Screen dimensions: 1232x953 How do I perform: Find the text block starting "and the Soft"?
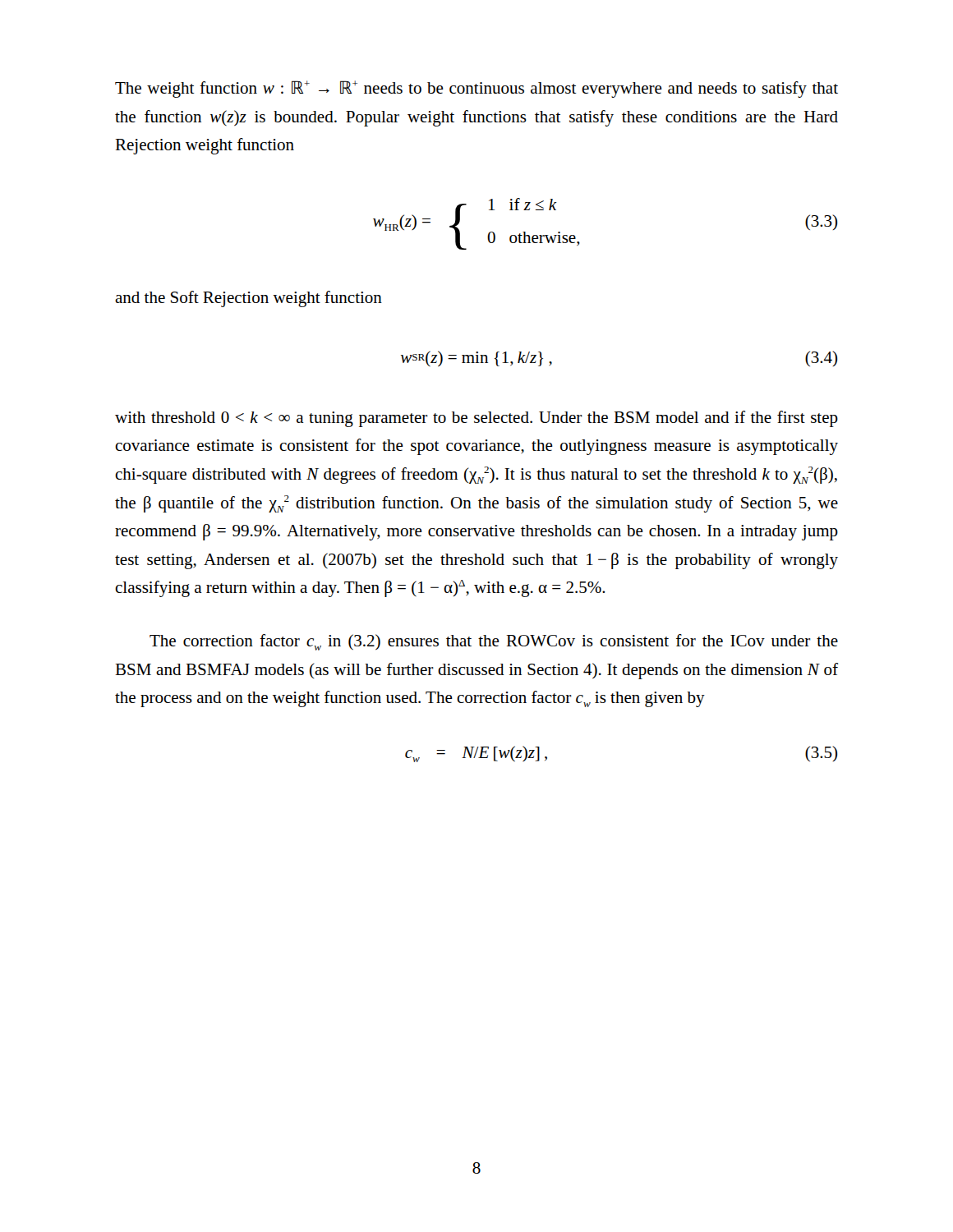(248, 298)
